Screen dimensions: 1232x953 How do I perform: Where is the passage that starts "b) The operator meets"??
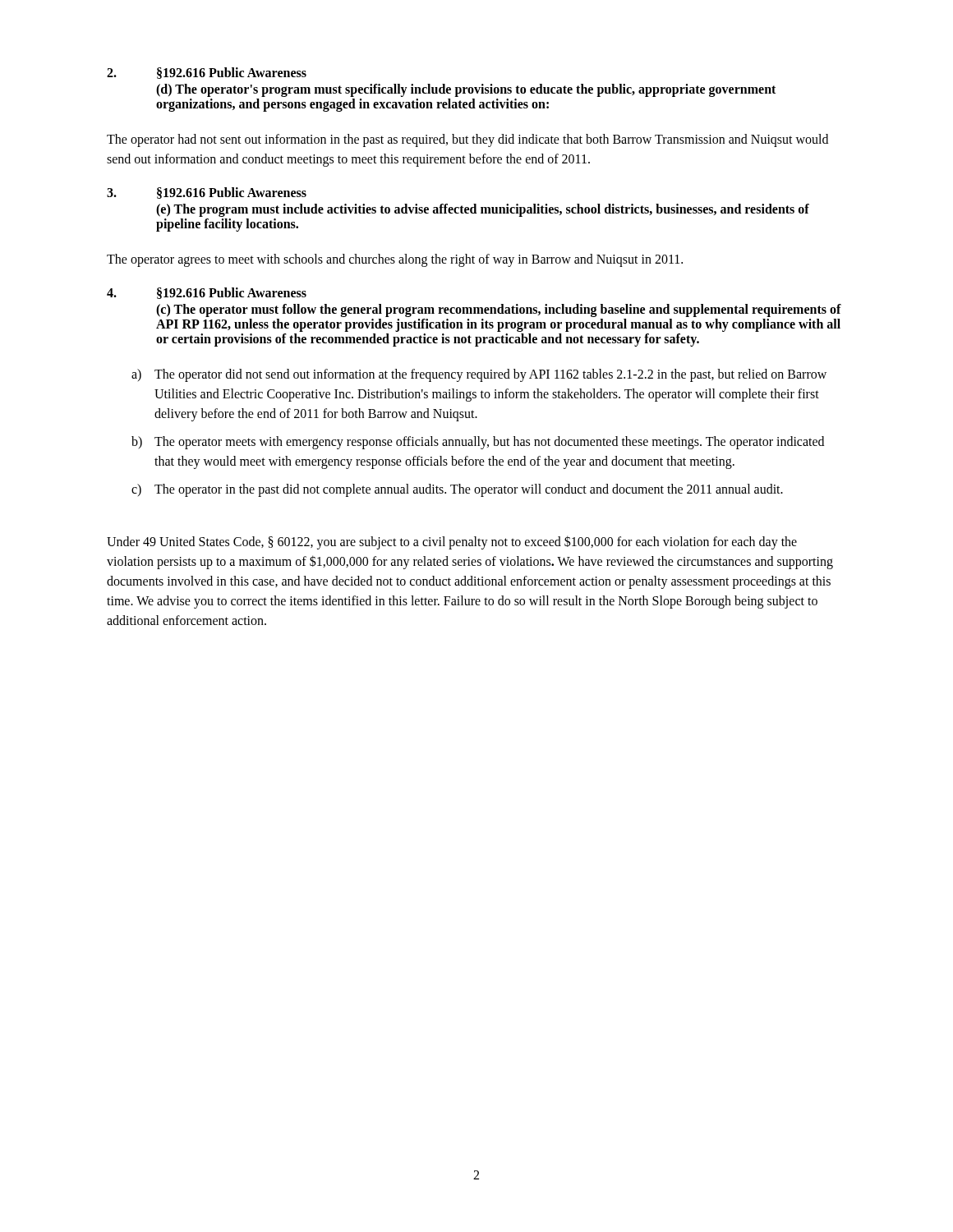click(x=489, y=452)
